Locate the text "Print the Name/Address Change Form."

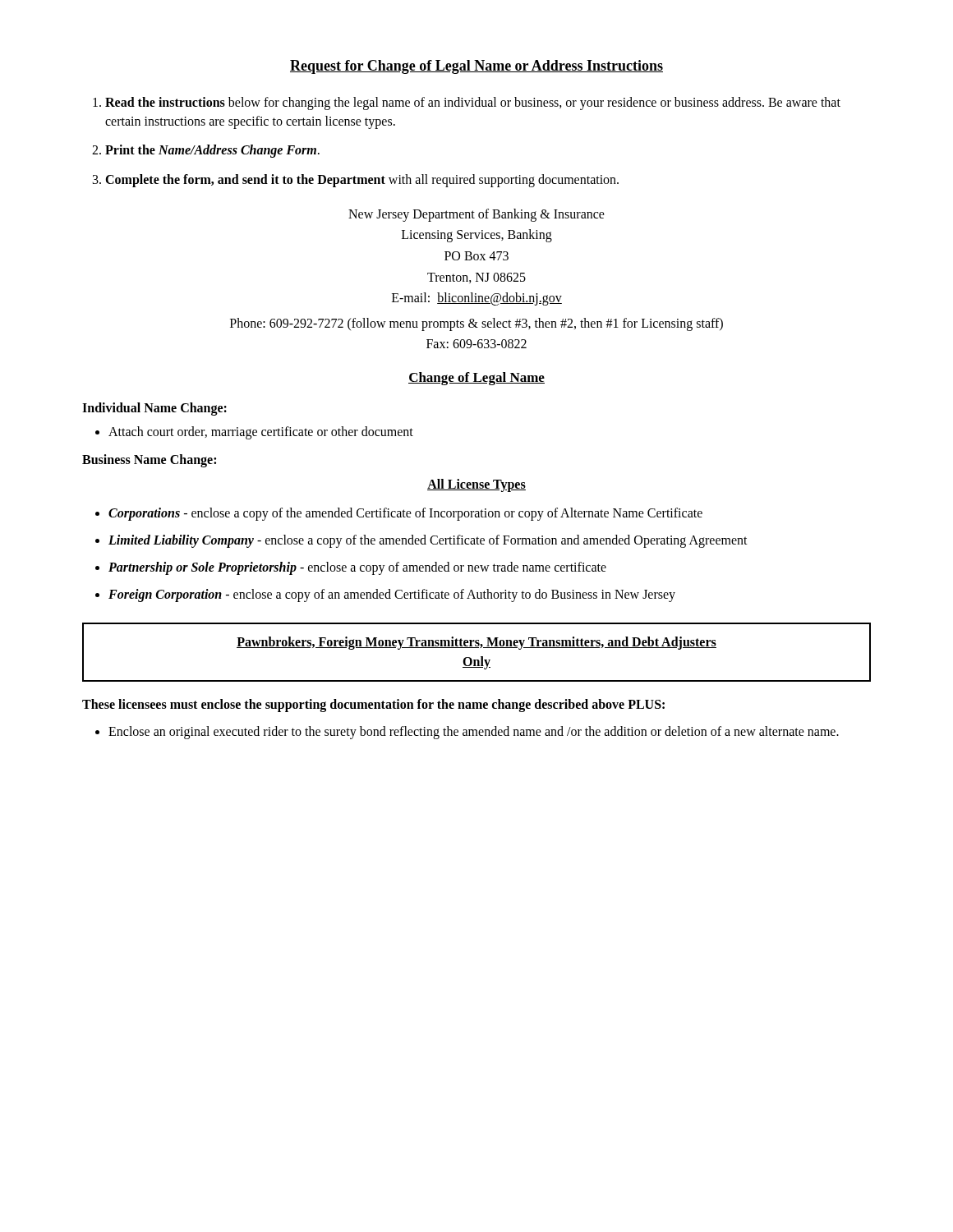coord(213,150)
